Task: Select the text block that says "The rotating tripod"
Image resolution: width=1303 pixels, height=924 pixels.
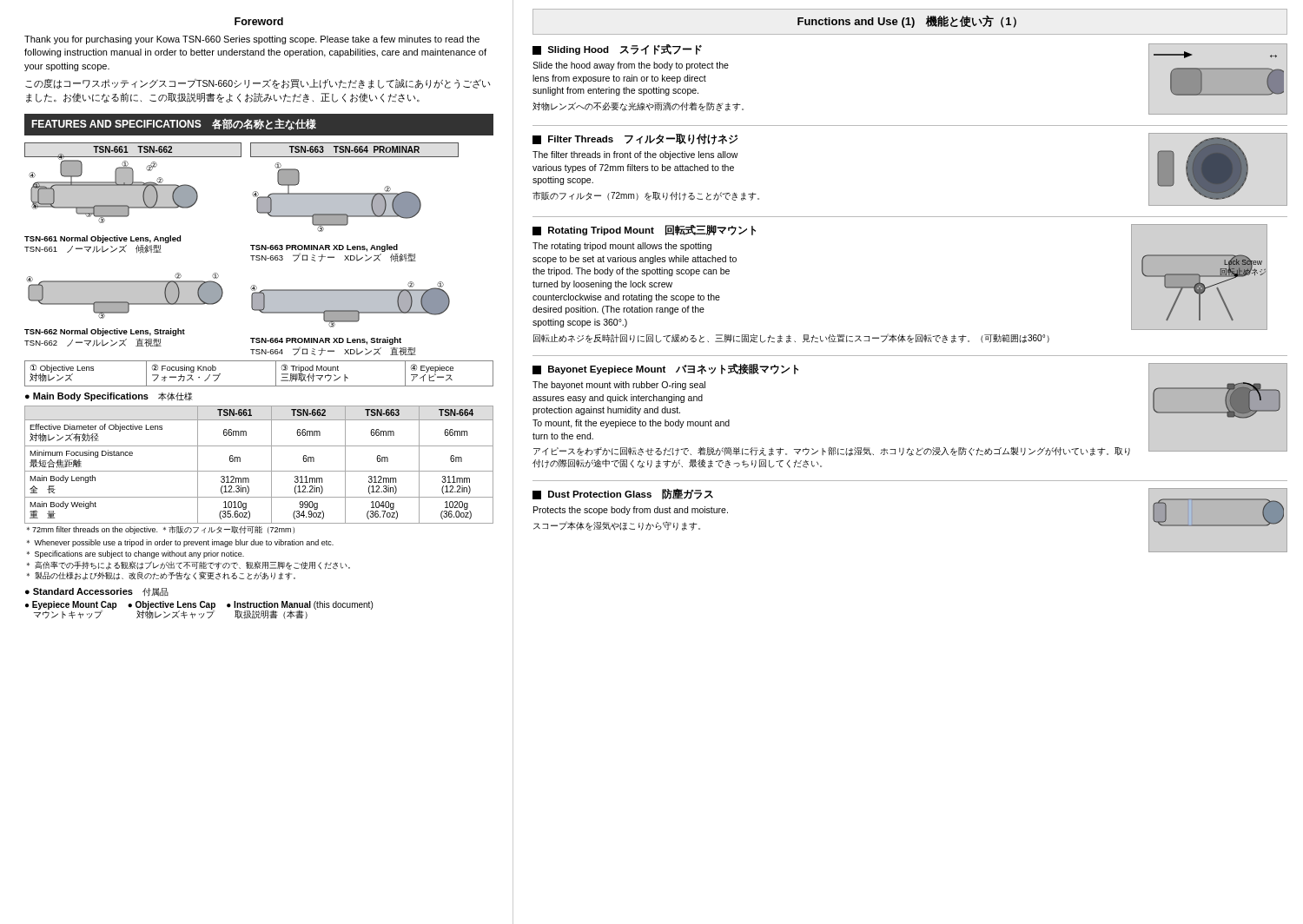Action: point(635,284)
